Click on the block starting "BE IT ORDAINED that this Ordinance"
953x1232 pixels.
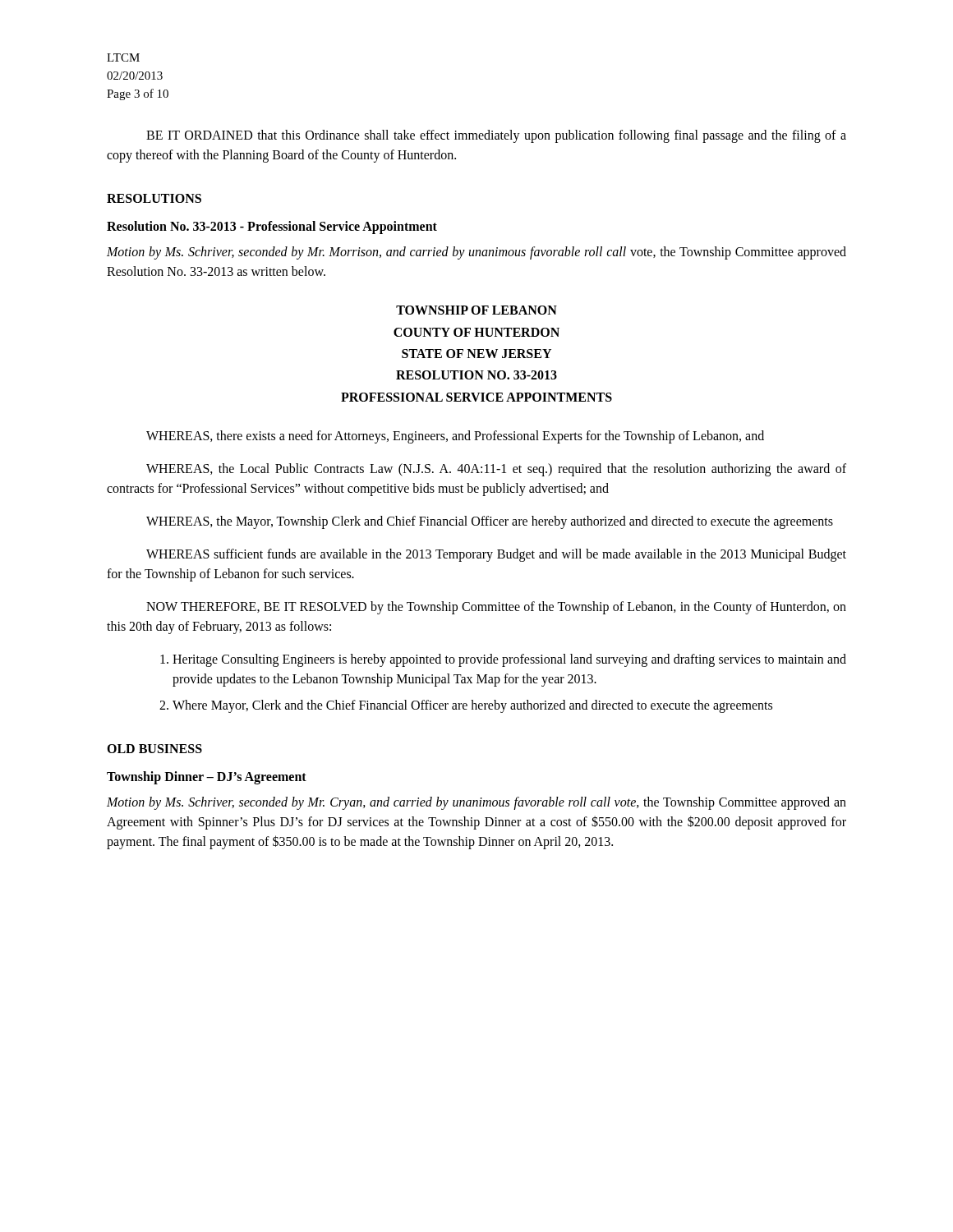pos(476,145)
